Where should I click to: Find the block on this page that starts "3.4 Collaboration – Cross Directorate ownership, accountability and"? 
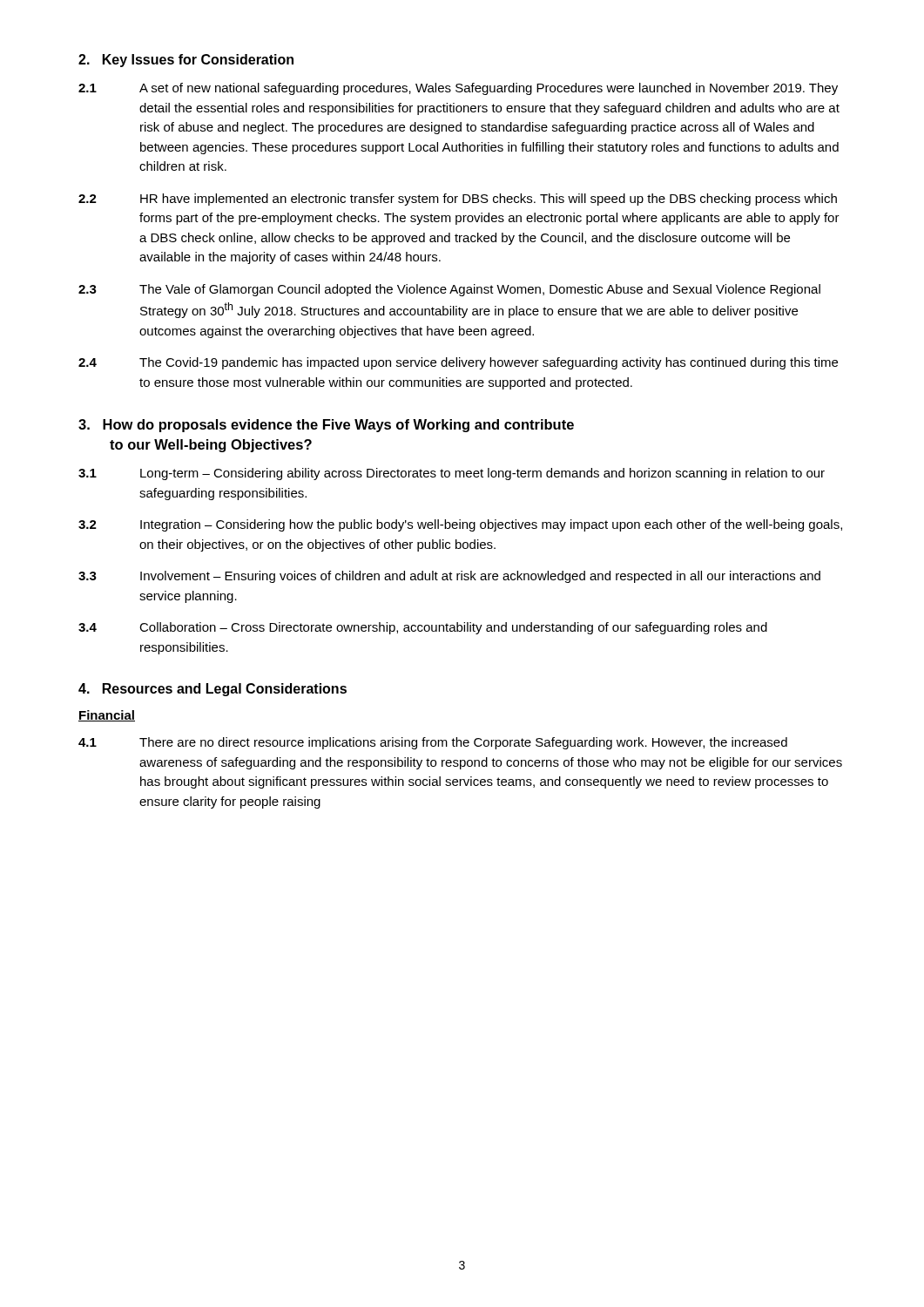pos(462,637)
